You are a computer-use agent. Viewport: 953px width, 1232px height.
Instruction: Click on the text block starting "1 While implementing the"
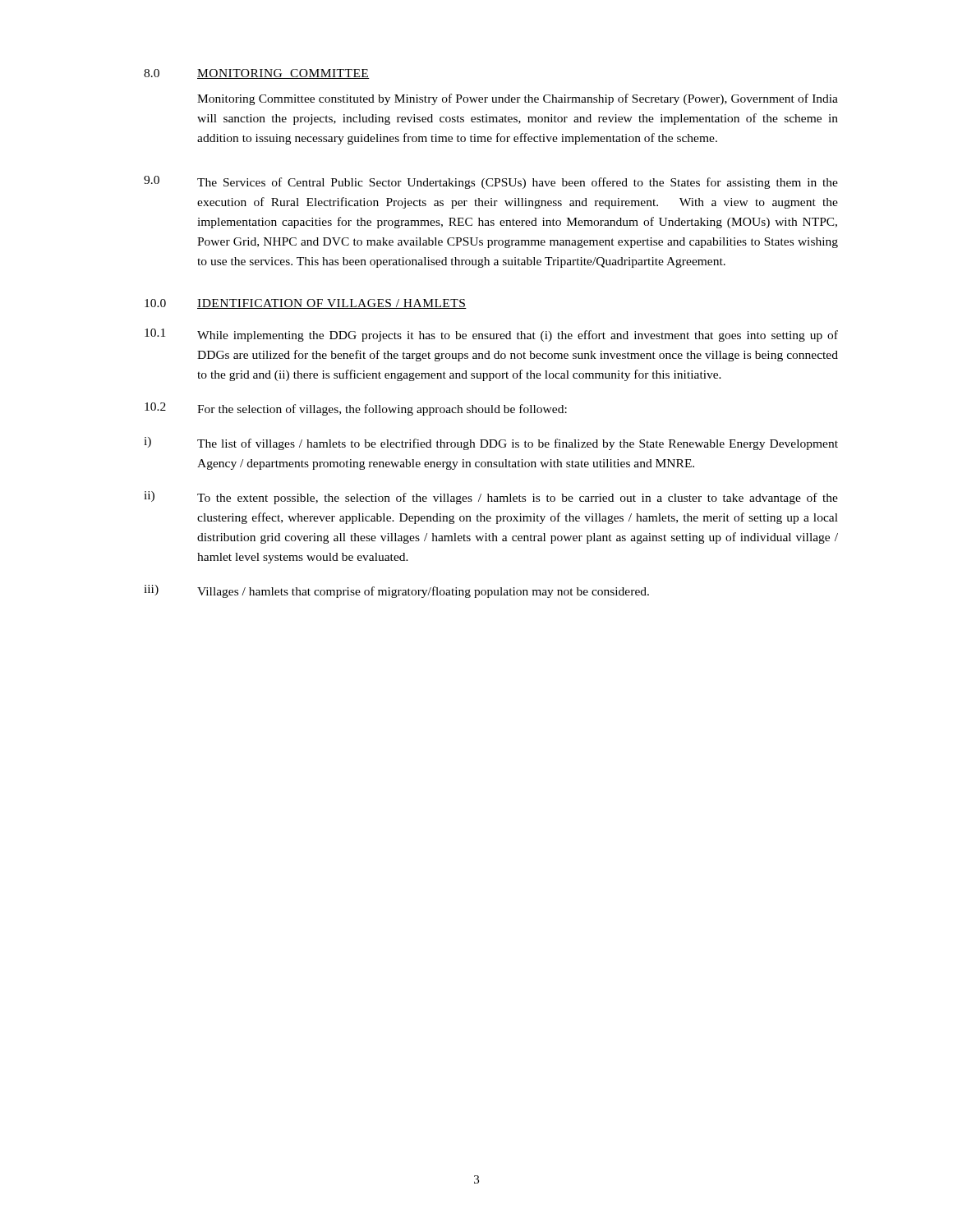pyautogui.click(x=491, y=355)
